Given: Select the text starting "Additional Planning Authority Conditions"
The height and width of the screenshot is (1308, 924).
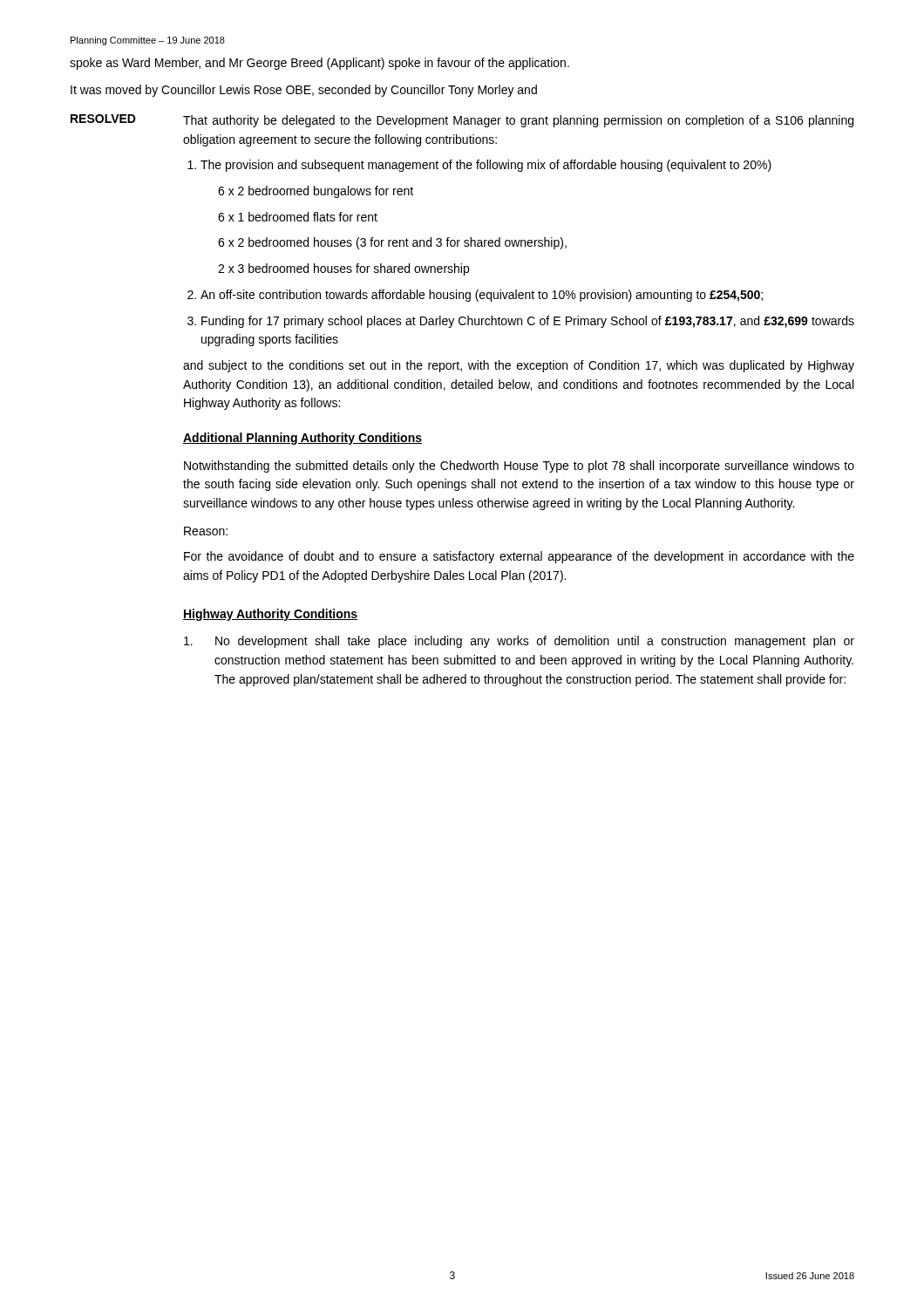Looking at the screenshot, I should coord(302,438).
